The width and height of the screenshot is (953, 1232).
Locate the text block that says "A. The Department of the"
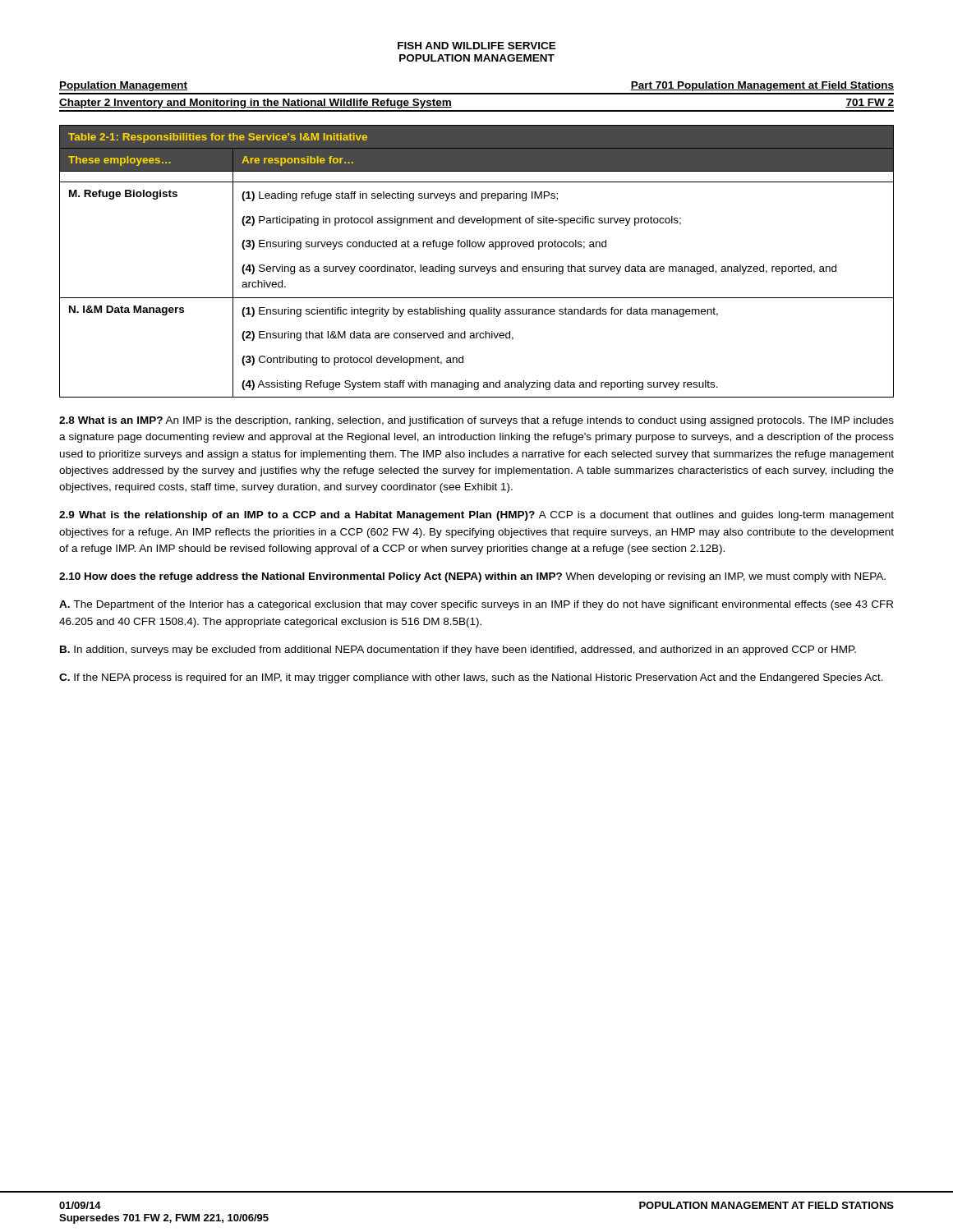click(x=476, y=613)
